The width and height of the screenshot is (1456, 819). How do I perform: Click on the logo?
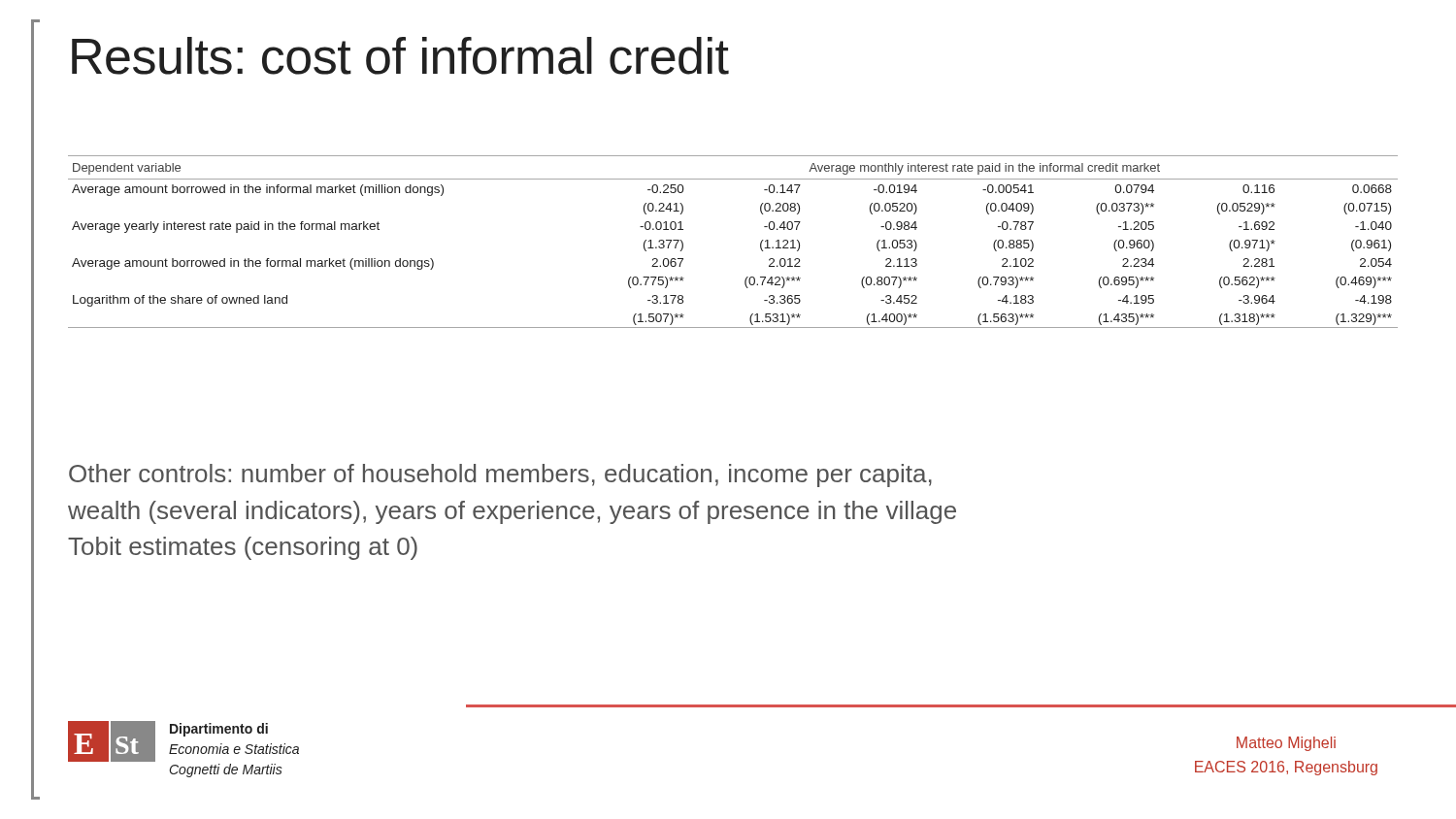point(184,750)
